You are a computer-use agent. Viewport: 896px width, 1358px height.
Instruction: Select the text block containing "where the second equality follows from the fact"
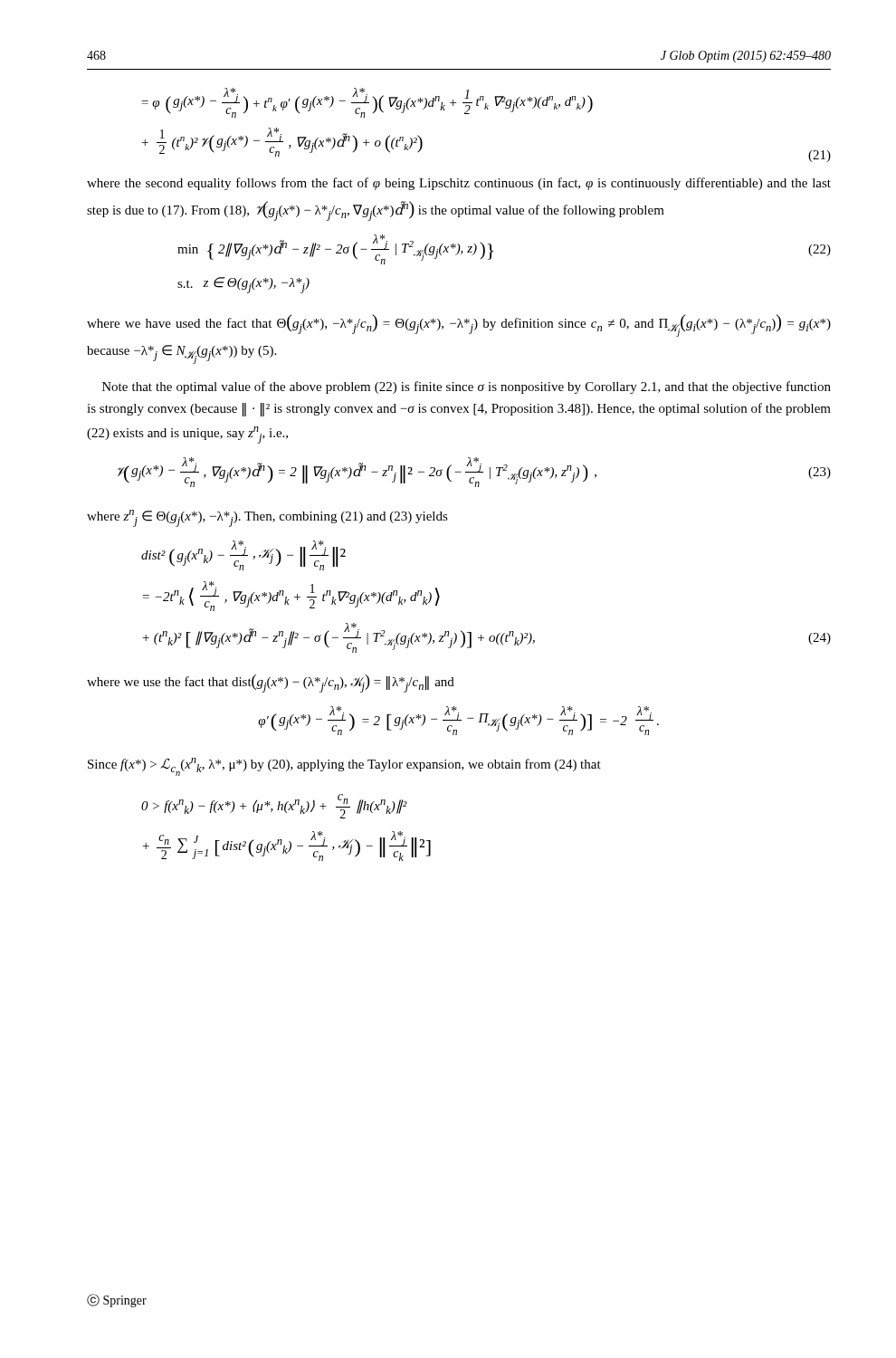pos(459,198)
